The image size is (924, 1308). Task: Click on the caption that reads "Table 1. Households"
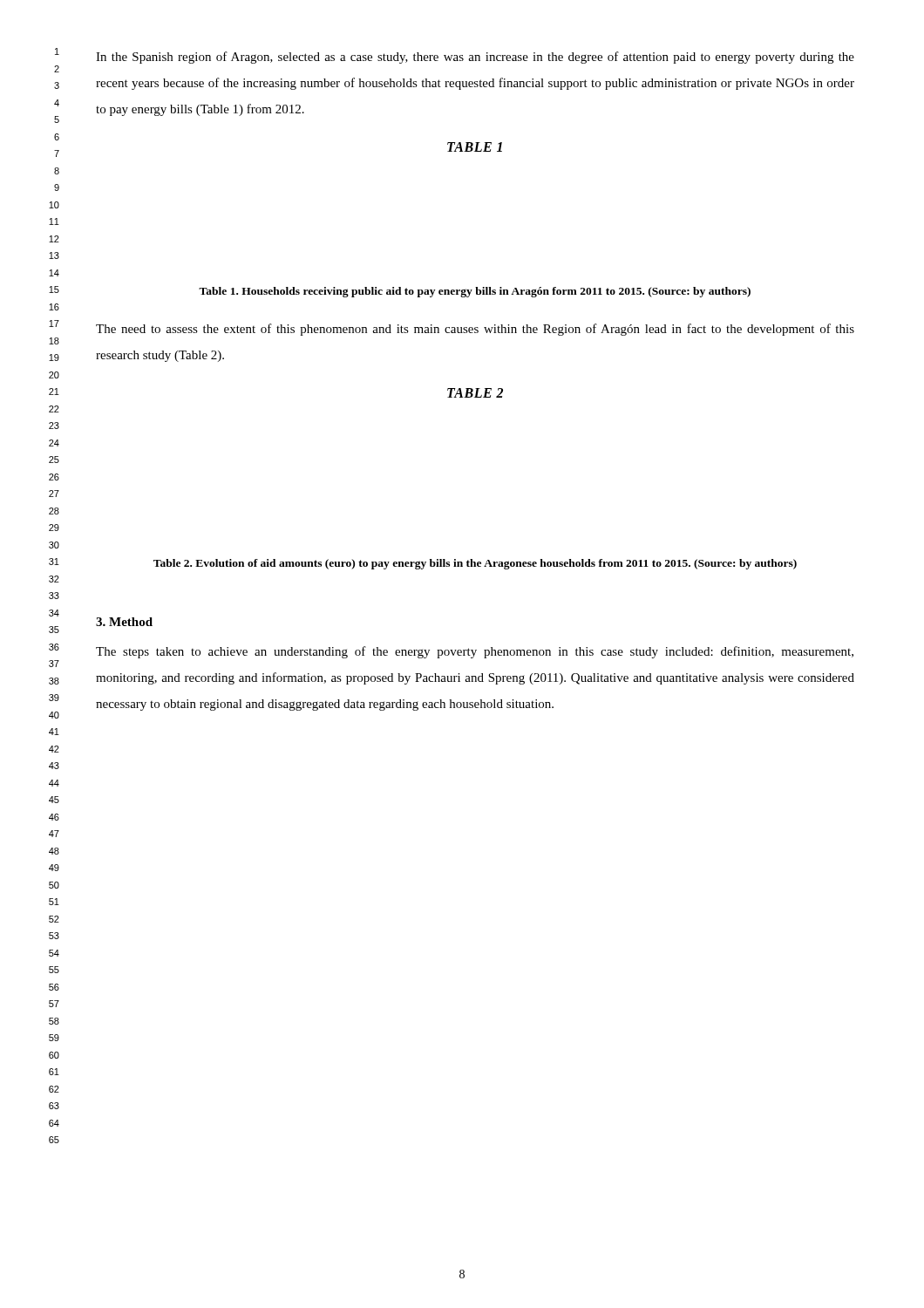tap(475, 291)
